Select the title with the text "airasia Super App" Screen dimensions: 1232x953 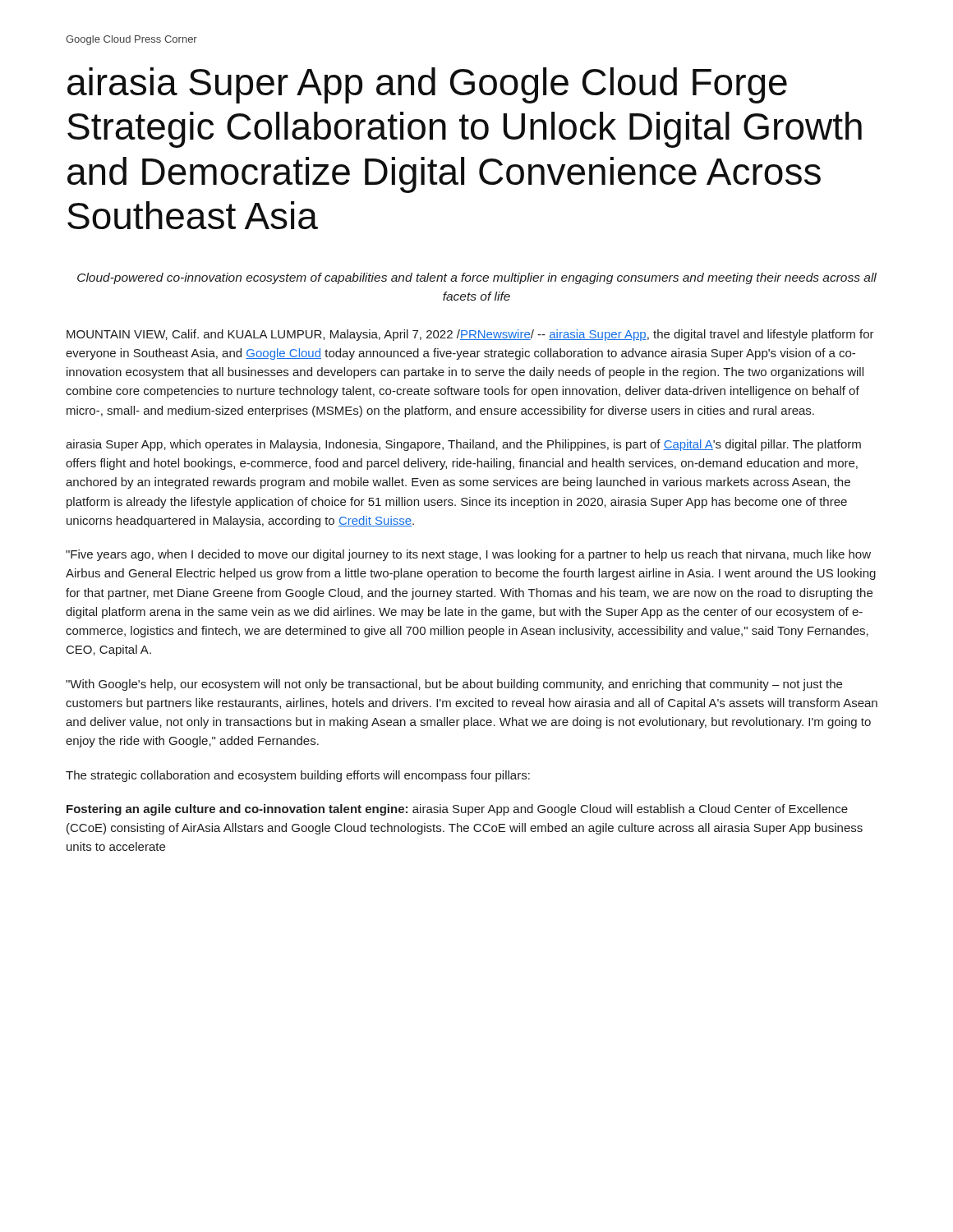coord(465,149)
